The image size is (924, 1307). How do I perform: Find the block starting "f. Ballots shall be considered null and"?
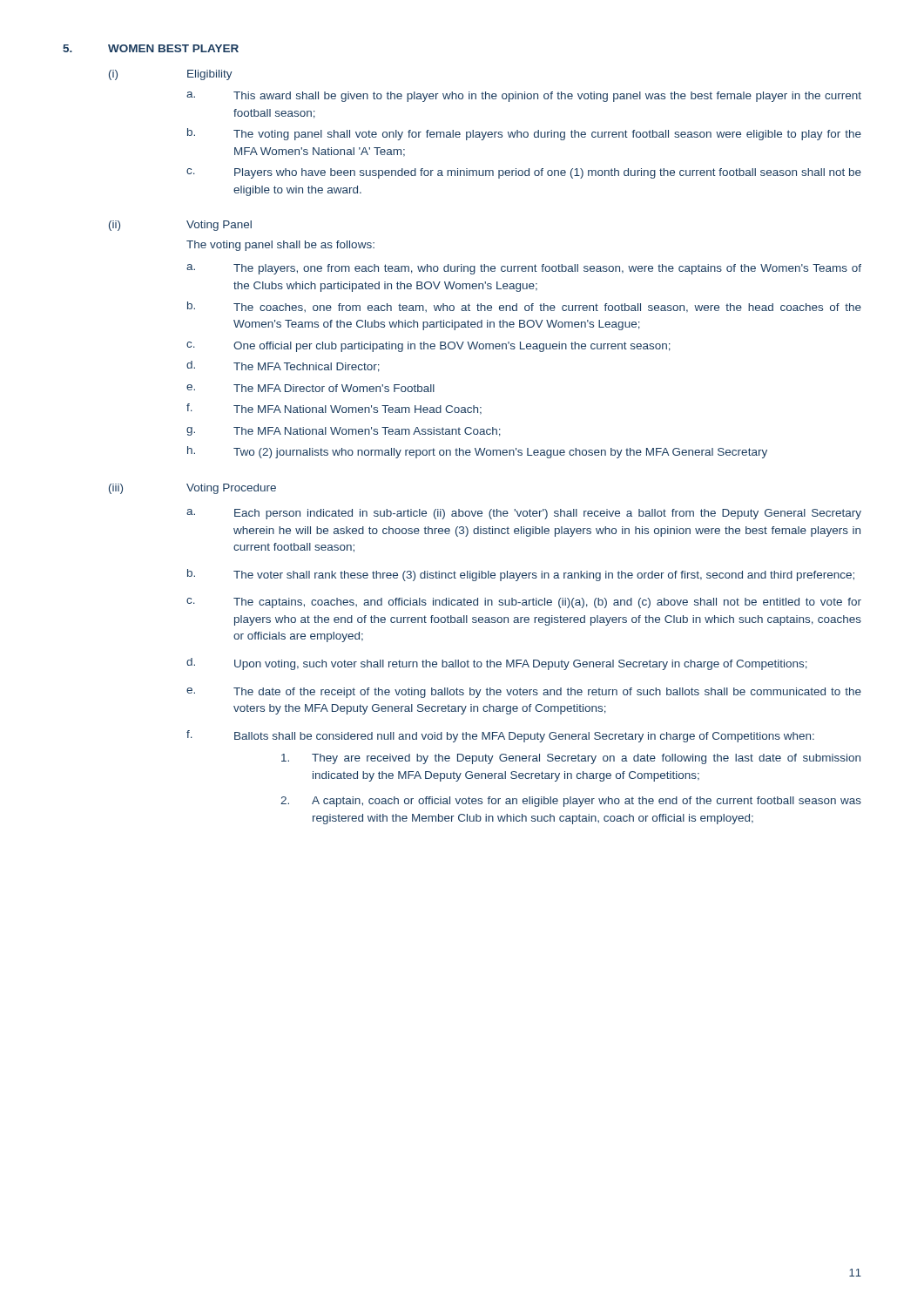pos(524,781)
